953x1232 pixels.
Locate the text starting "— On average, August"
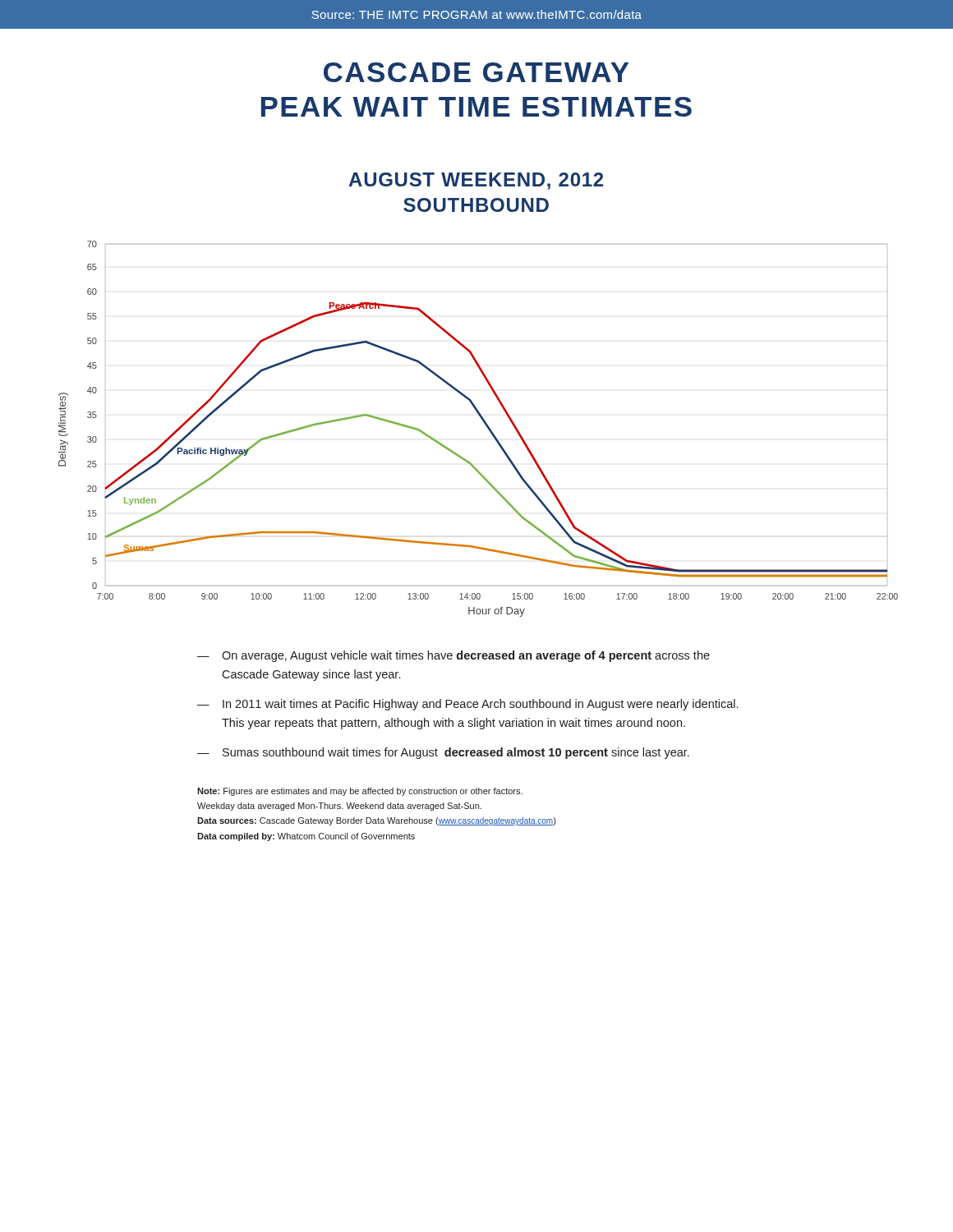coord(476,665)
